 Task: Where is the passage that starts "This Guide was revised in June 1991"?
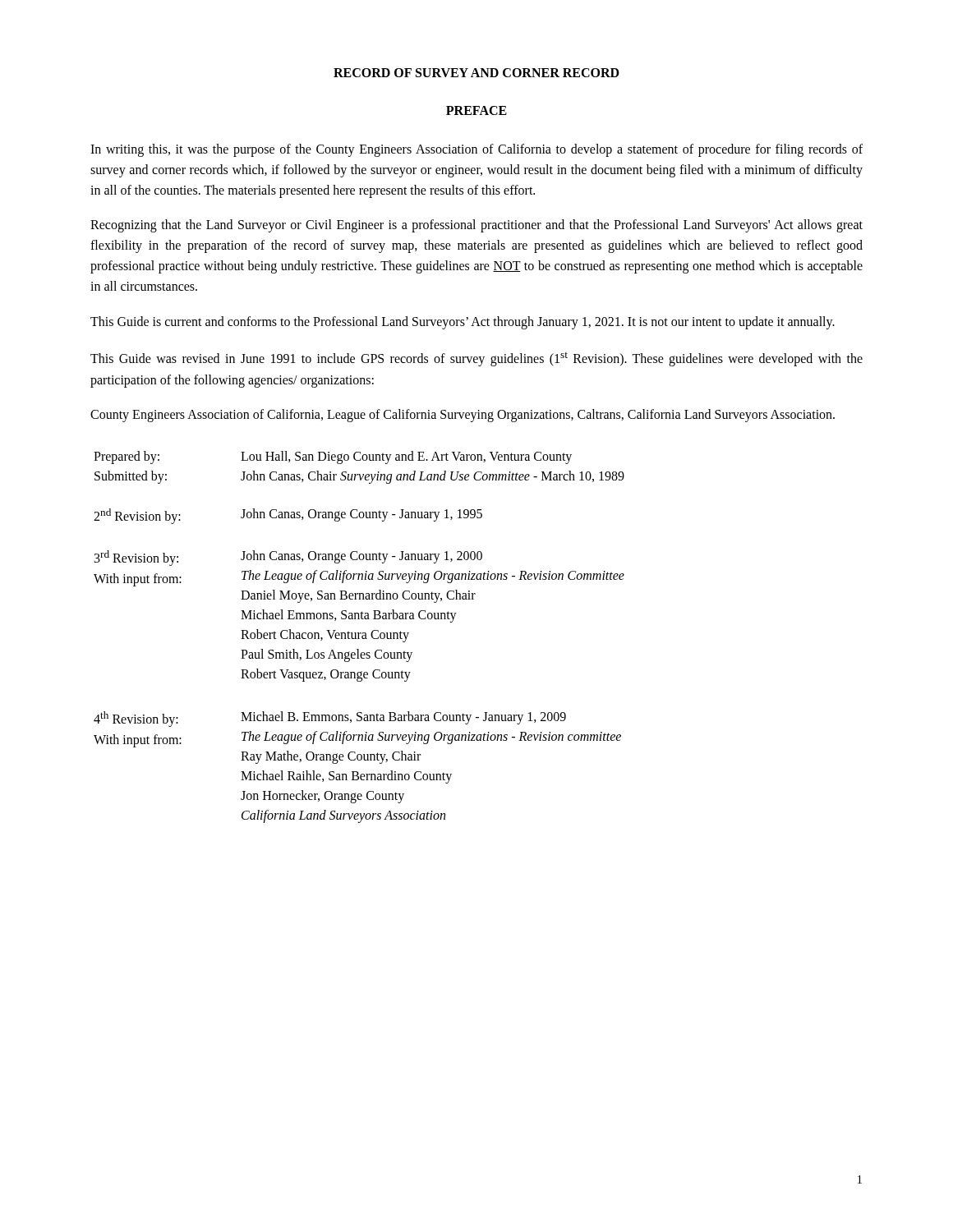(x=476, y=369)
